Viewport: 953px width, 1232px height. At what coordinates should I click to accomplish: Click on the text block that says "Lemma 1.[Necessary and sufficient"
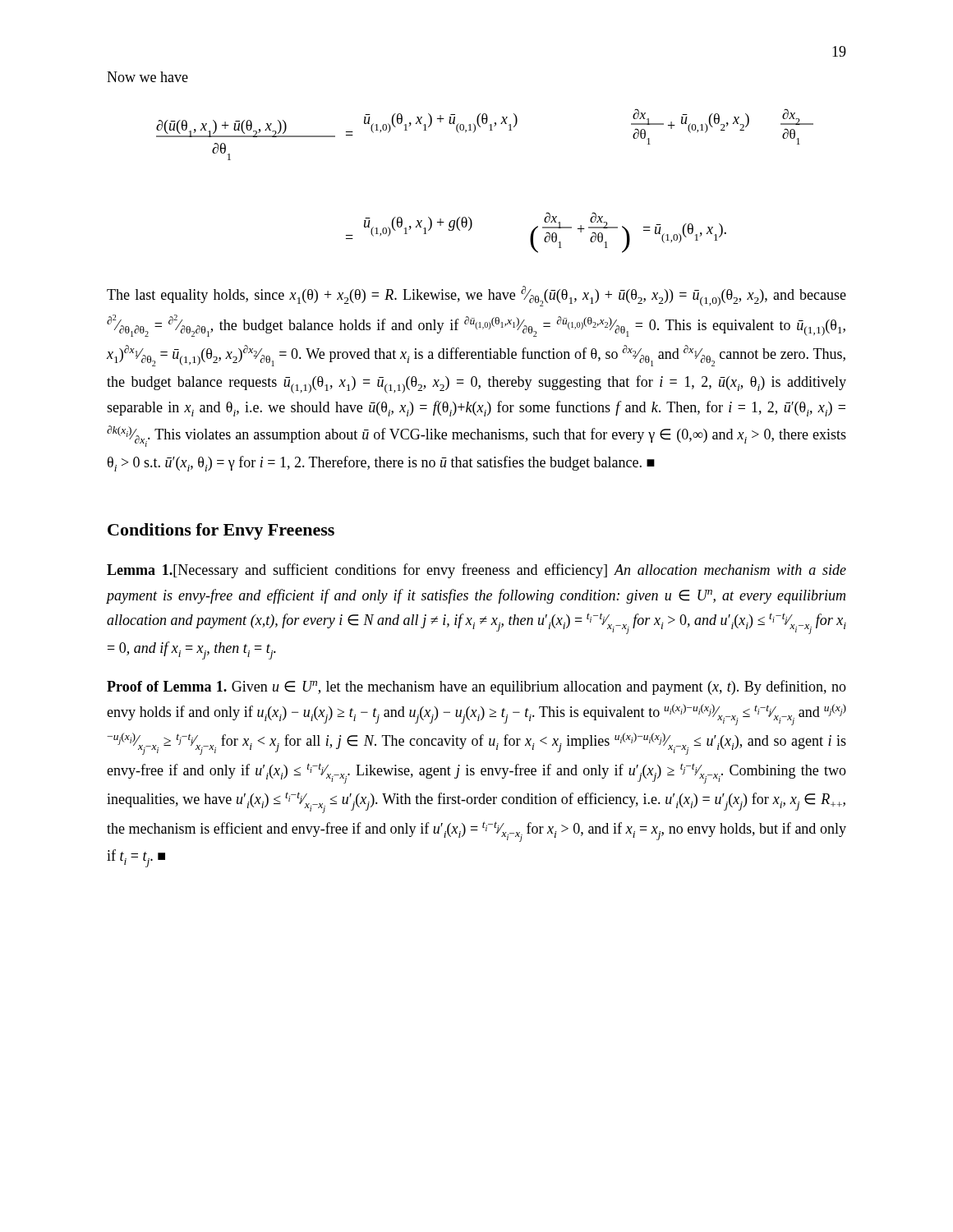476,610
